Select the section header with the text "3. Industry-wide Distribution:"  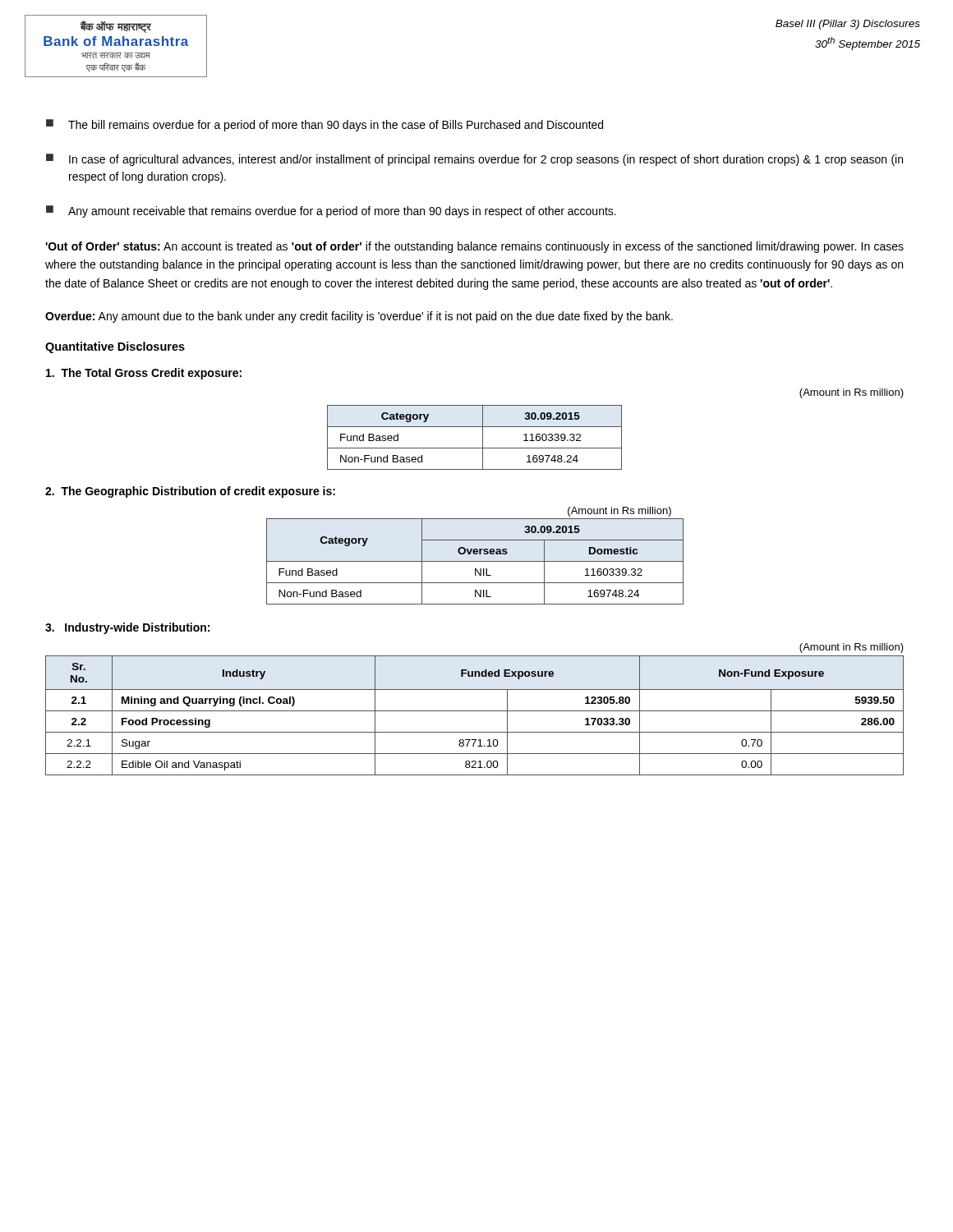(x=128, y=628)
